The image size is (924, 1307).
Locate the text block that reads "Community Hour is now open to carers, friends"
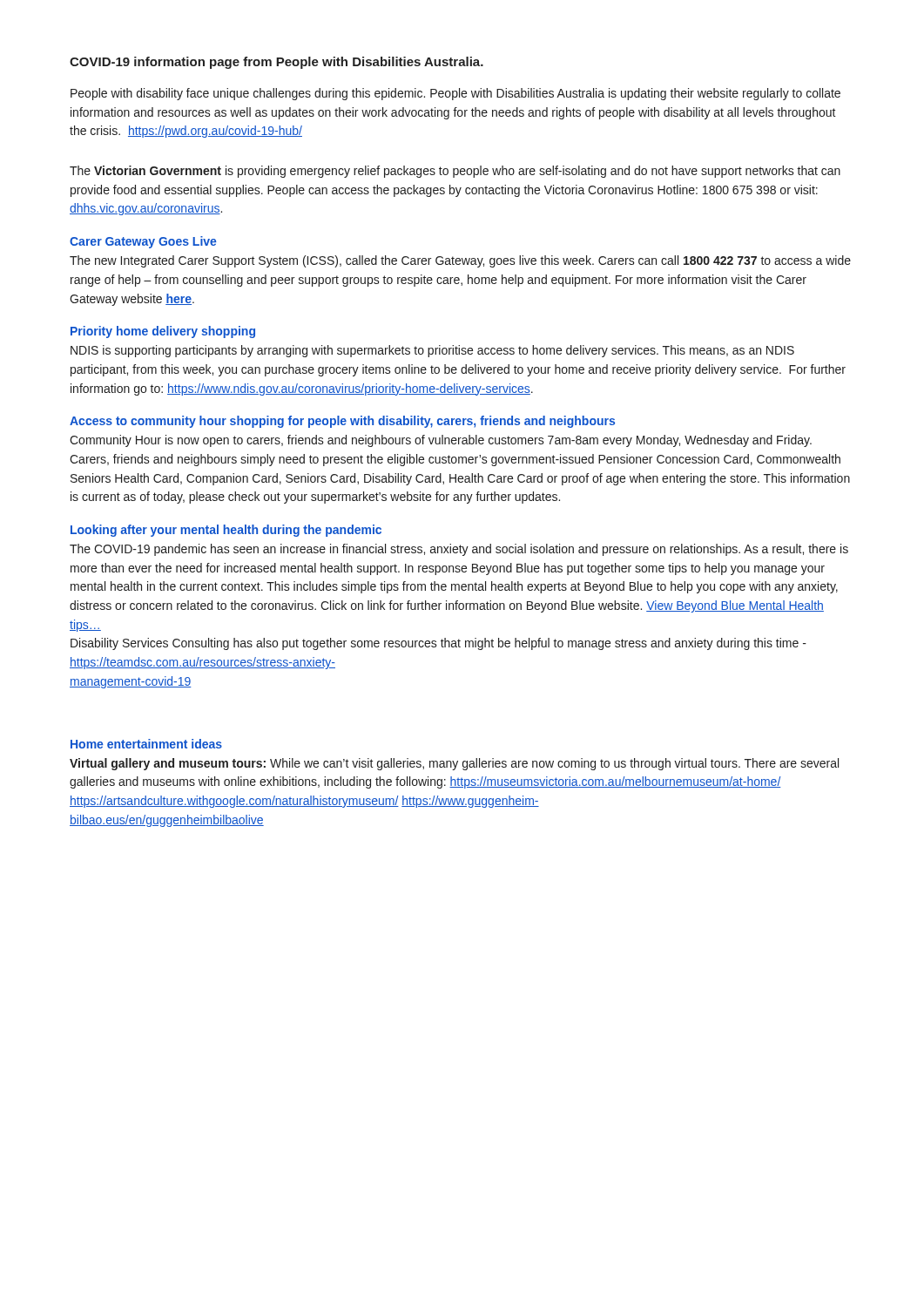click(460, 469)
